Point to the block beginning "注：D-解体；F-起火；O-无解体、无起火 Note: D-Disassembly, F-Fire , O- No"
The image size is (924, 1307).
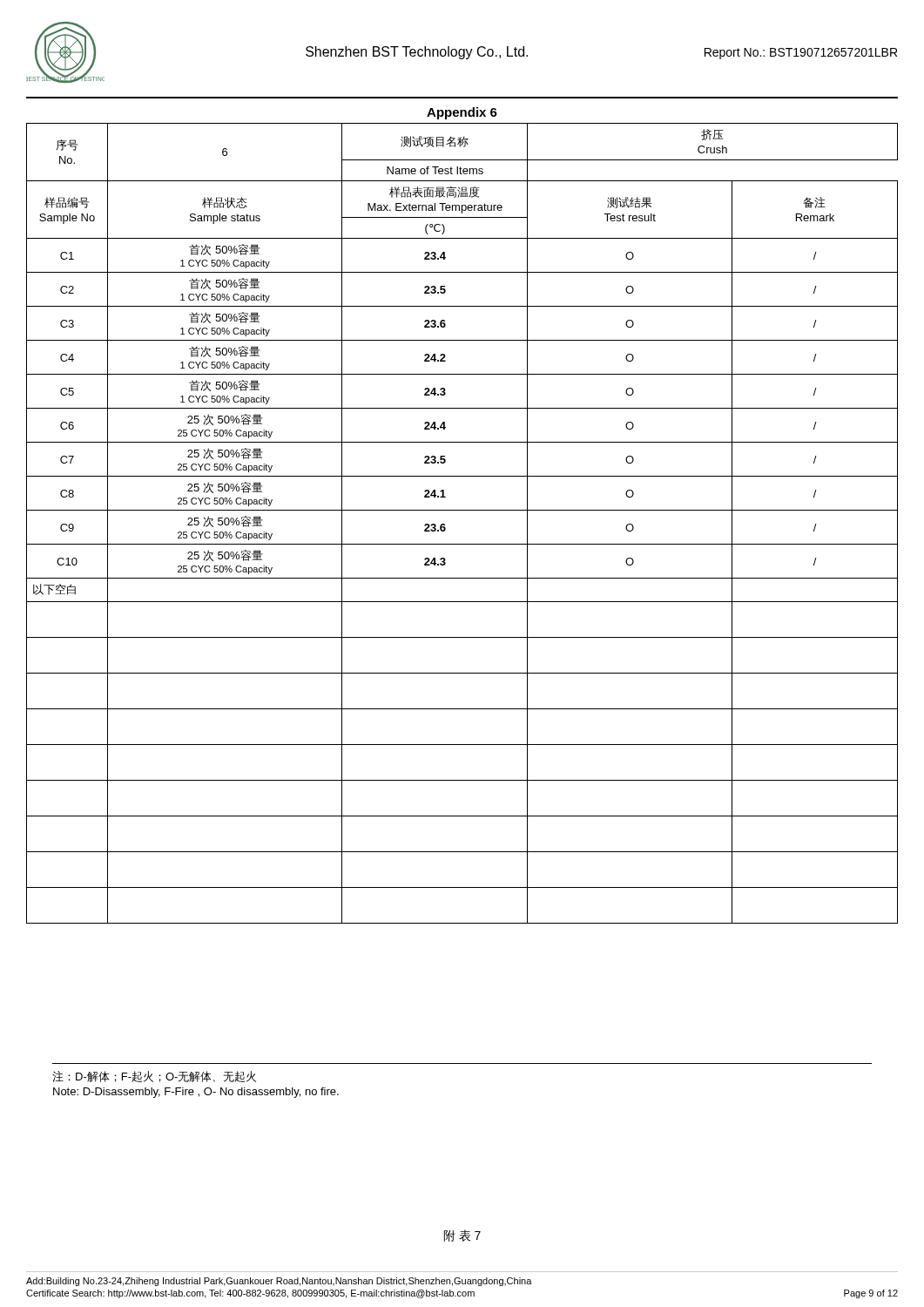pyautogui.click(x=196, y=1084)
